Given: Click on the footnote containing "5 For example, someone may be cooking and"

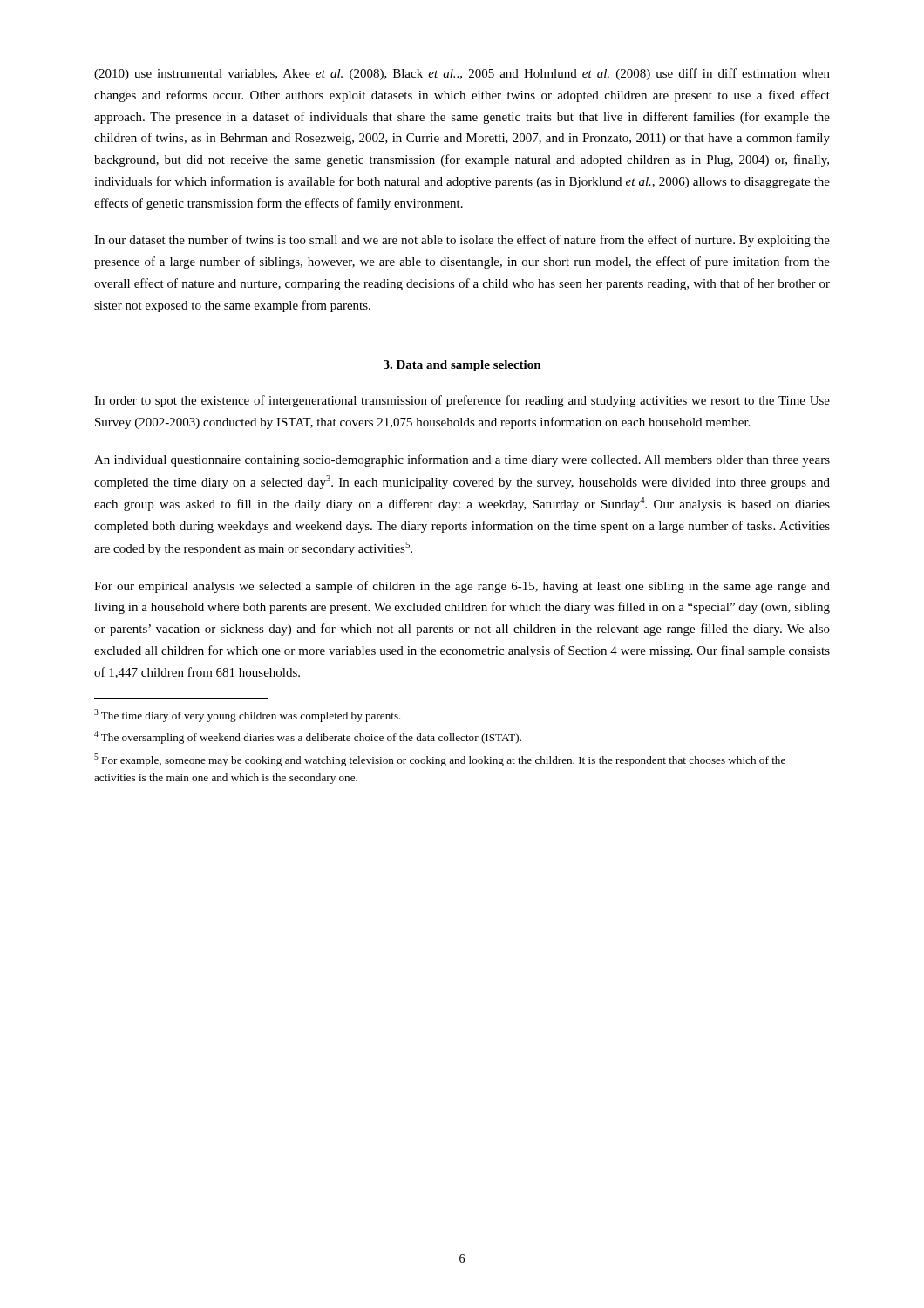Looking at the screenshot, I should click(440, 768).
